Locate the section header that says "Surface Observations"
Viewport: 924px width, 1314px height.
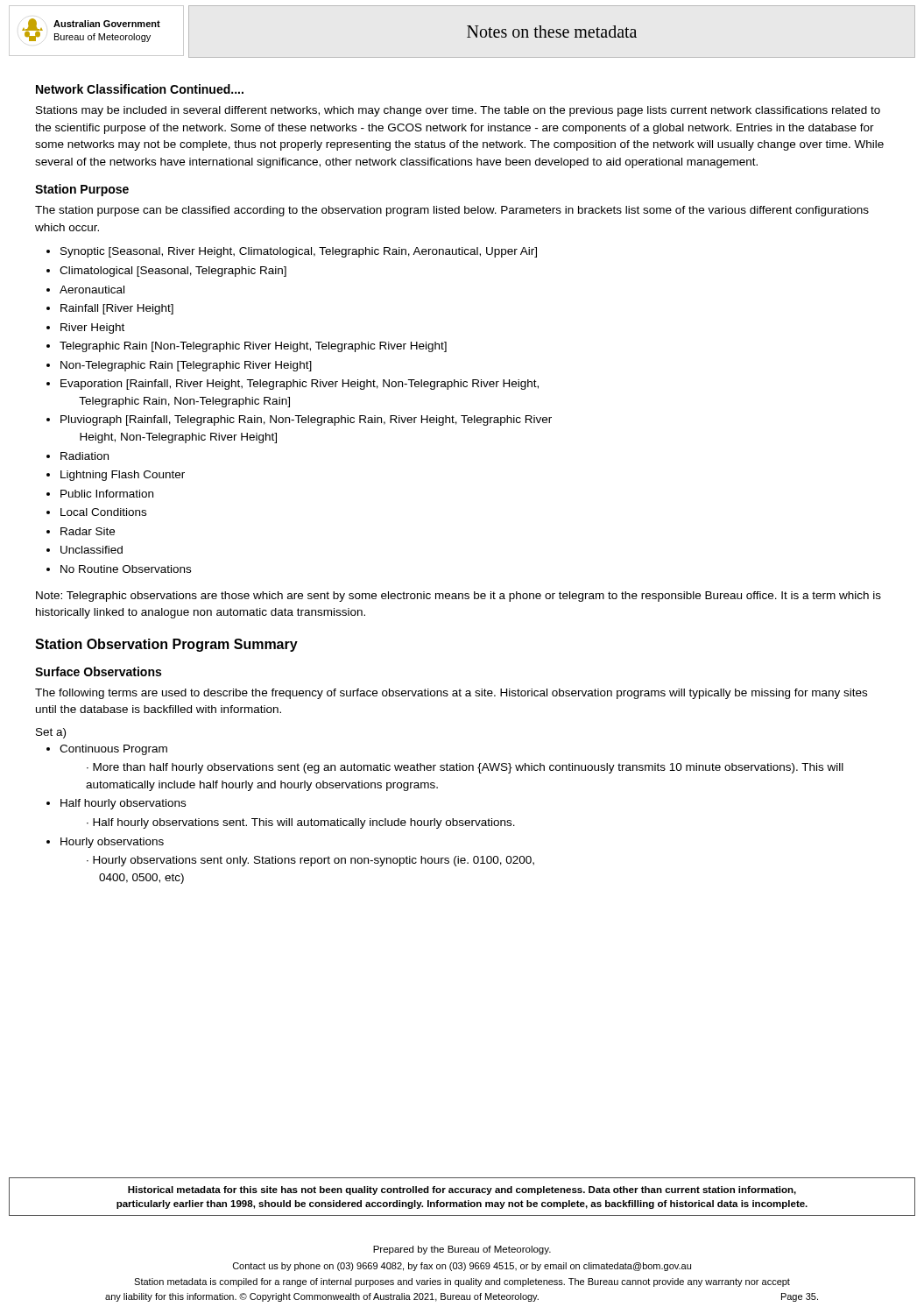(x=98, y=672)
